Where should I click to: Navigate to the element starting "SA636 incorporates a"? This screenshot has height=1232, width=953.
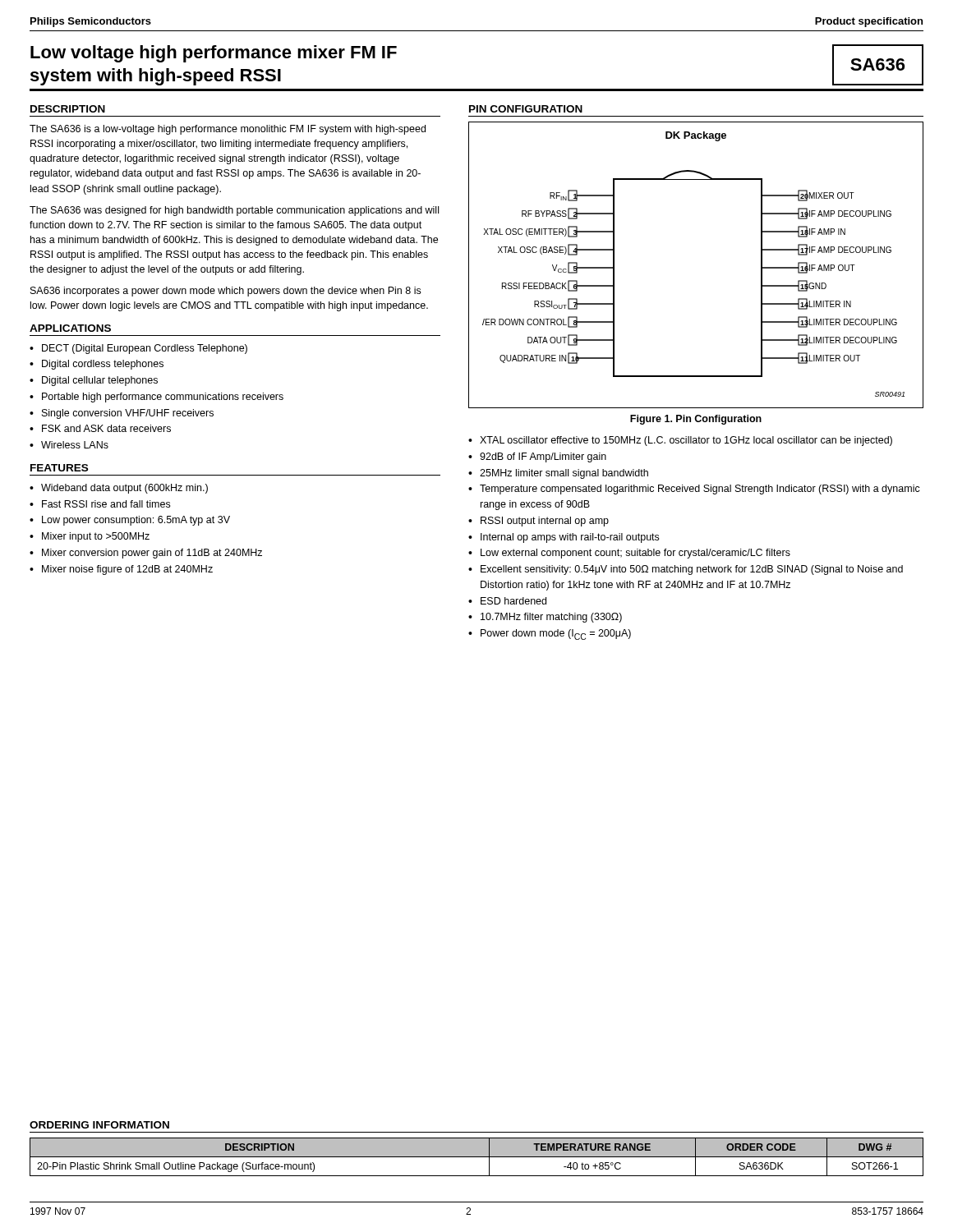229,298
